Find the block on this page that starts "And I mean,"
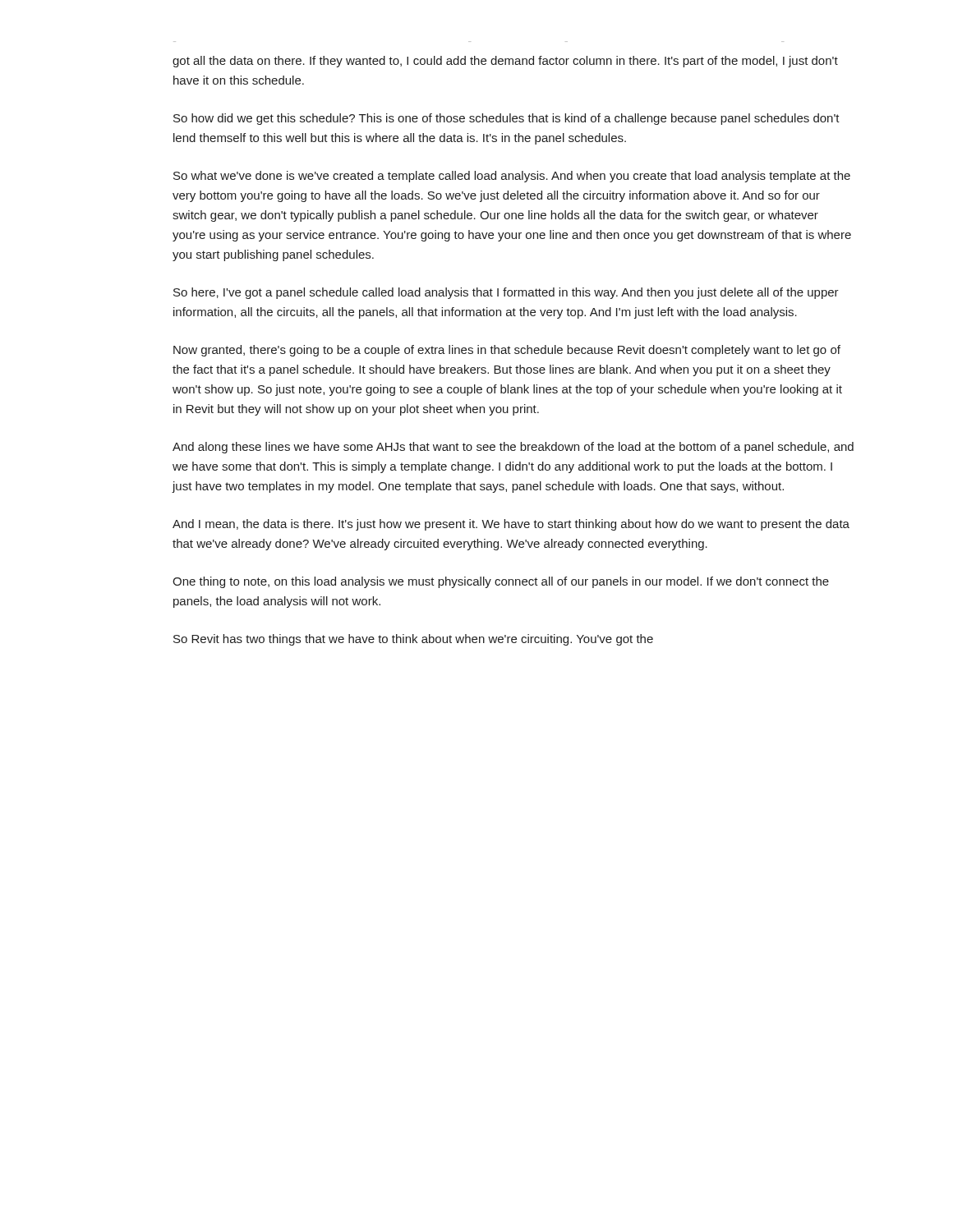Screen dimensions: 1232x953 (511, 533)
